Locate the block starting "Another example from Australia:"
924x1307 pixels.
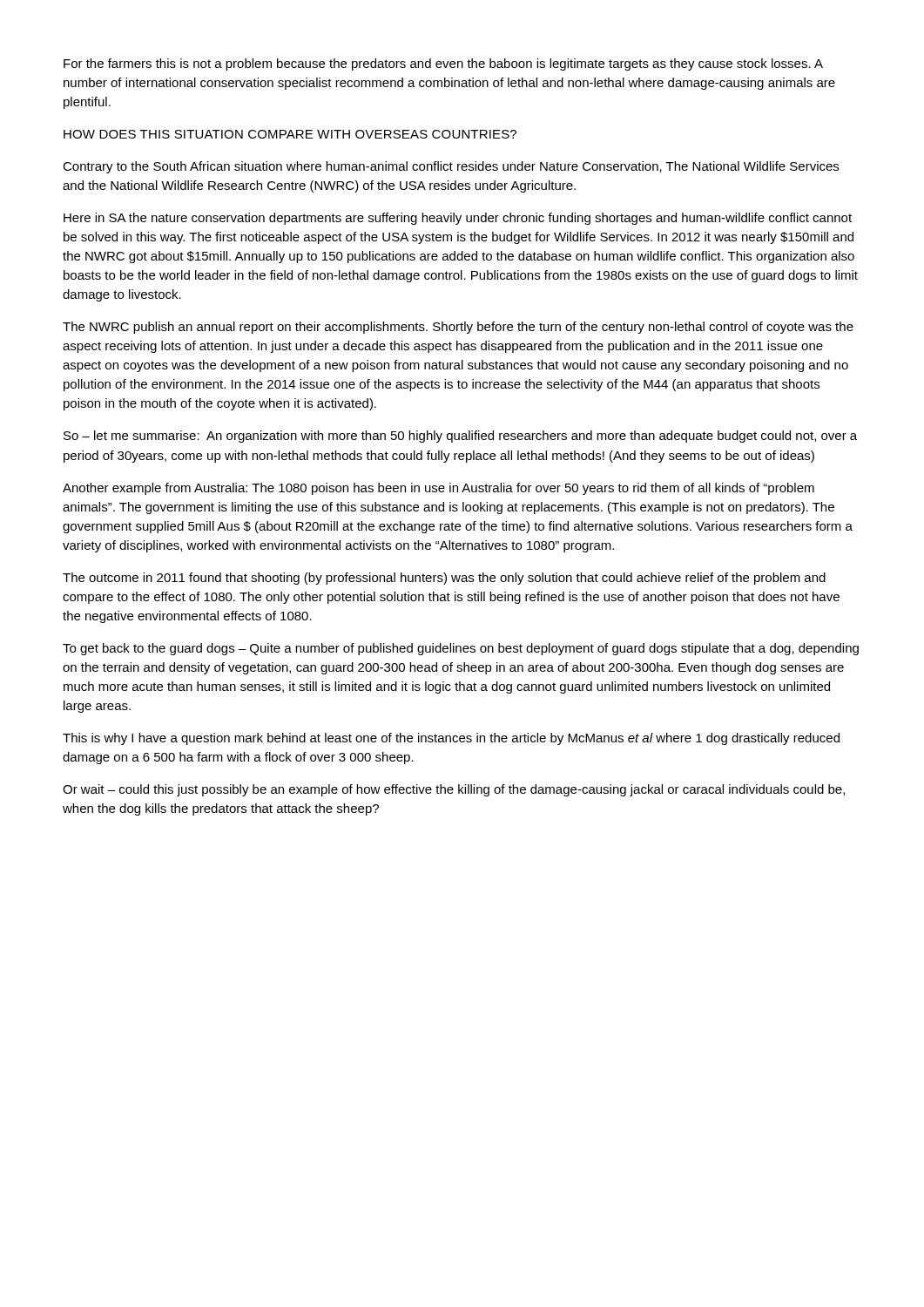[x=458, y=516]
